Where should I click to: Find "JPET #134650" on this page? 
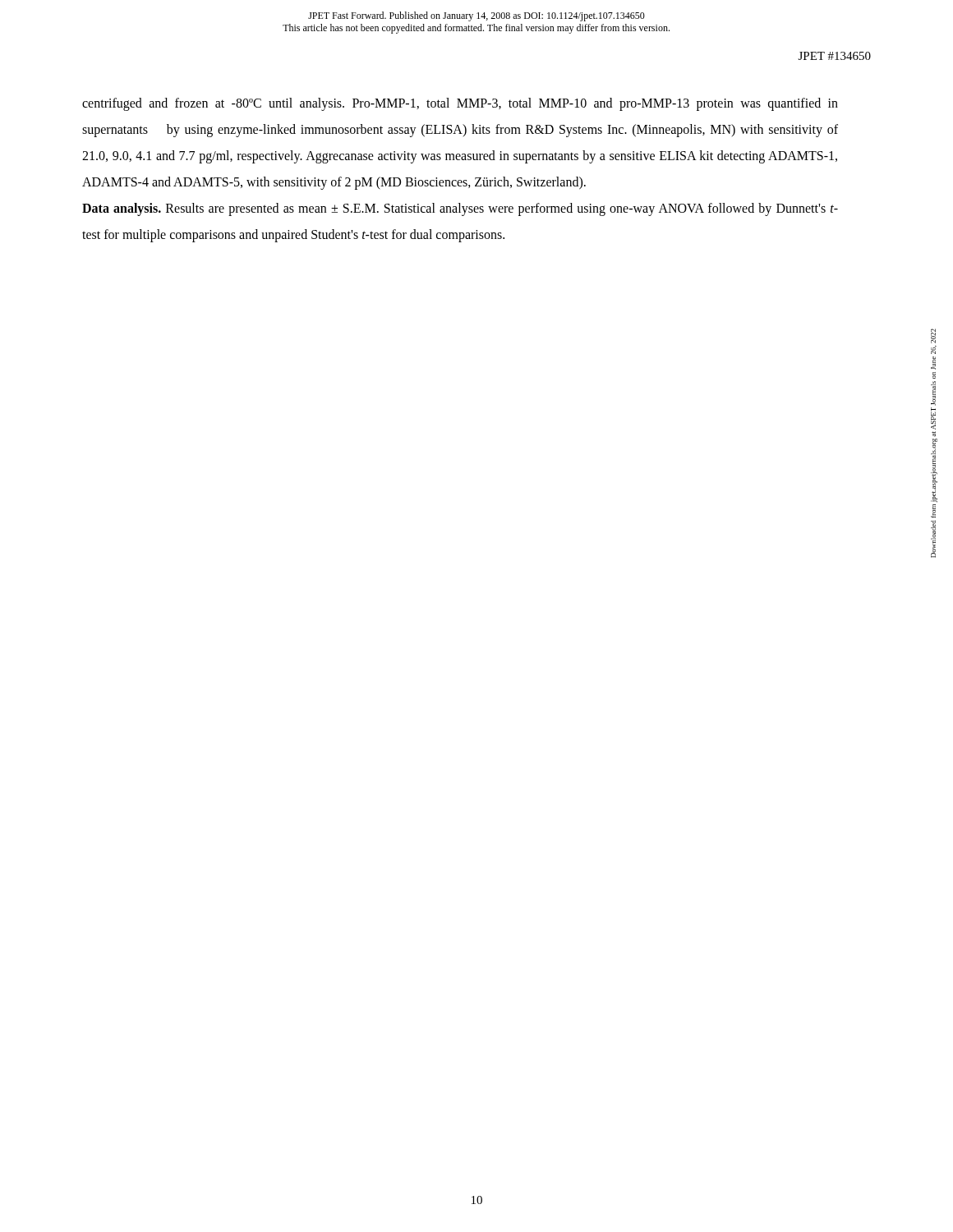(x=834, y=56)
